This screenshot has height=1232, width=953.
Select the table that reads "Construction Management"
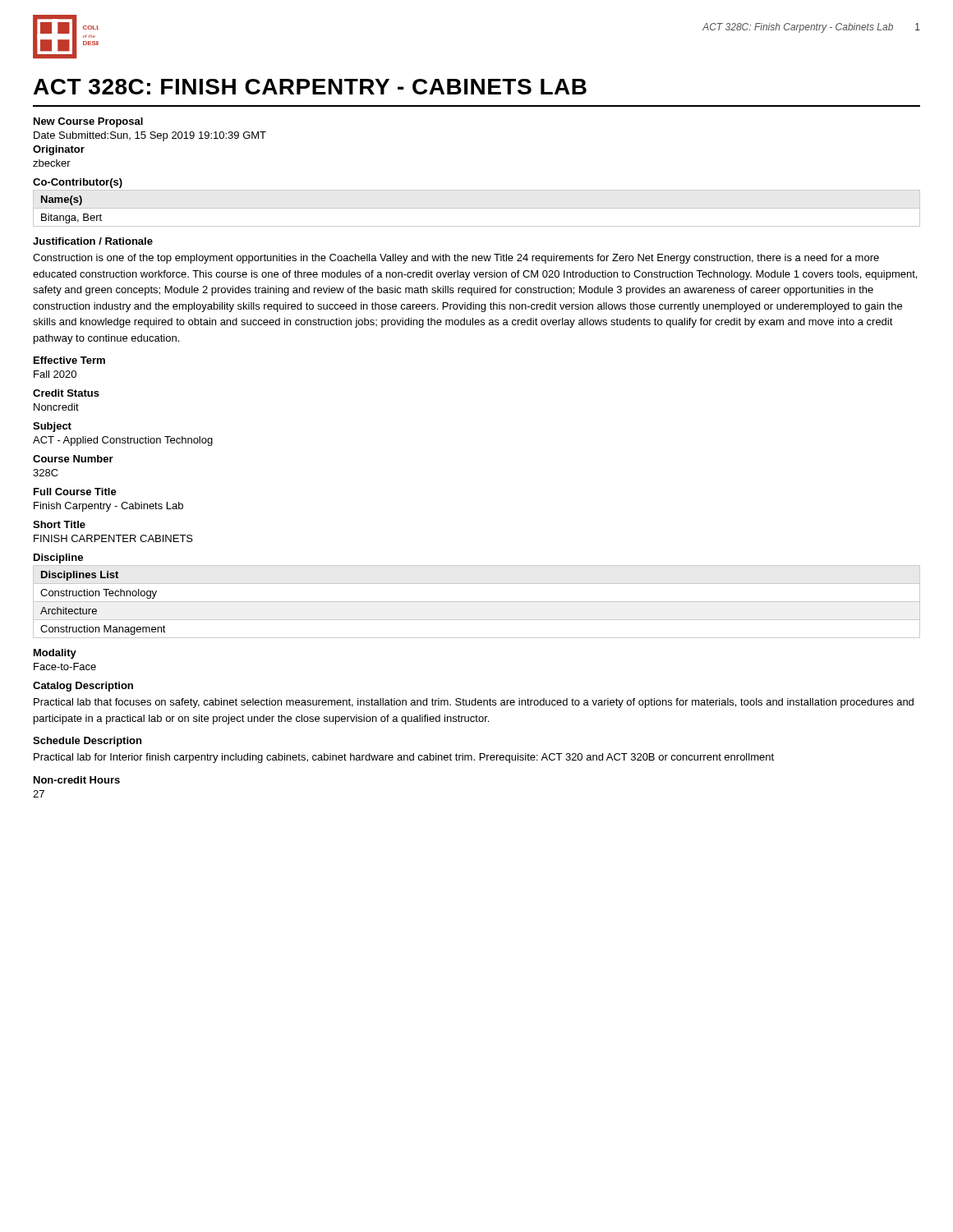coord(476,602)
